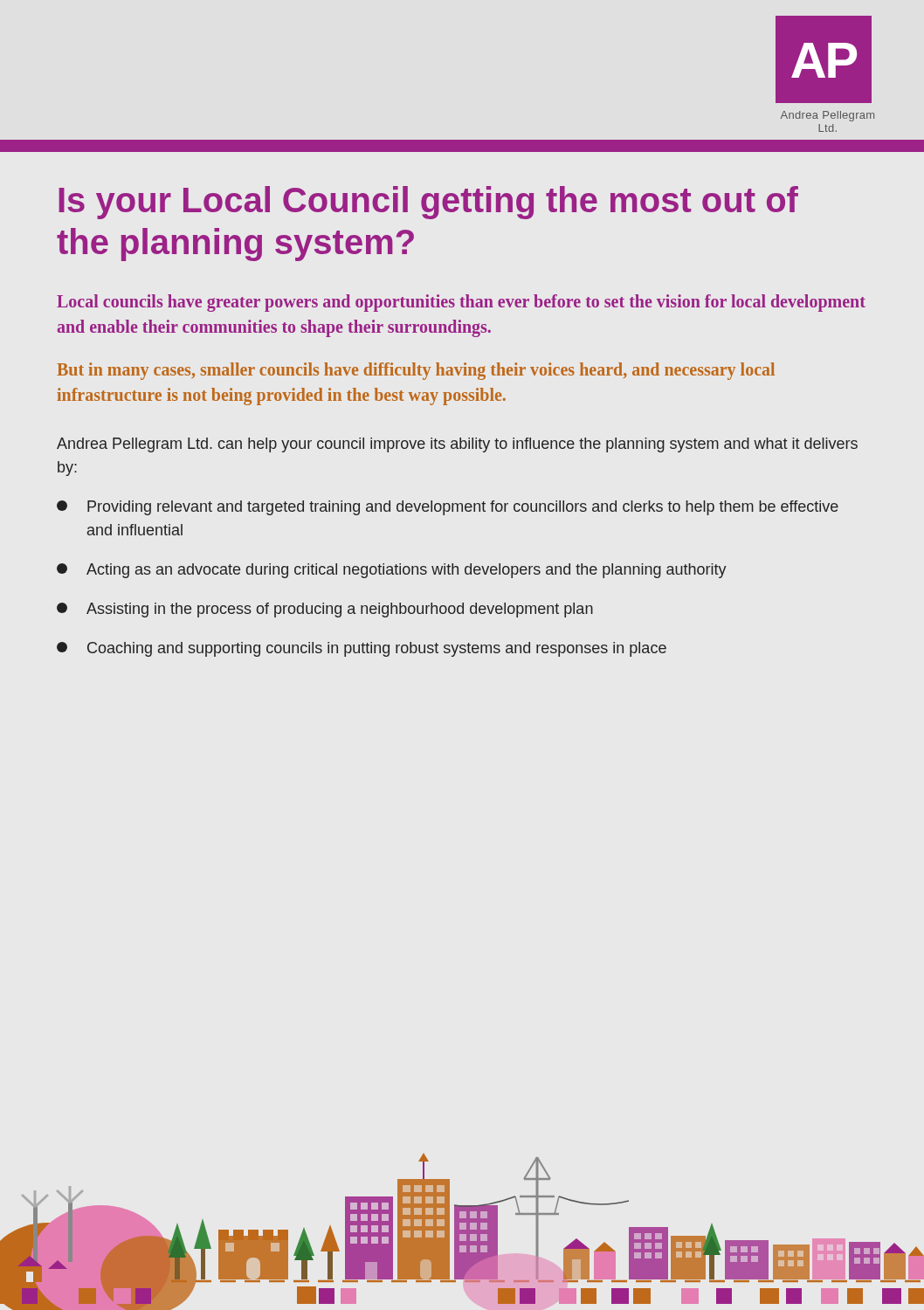
Task: Locate the block of text that opens with "Acting as an"
Action: tap(391, 570)
